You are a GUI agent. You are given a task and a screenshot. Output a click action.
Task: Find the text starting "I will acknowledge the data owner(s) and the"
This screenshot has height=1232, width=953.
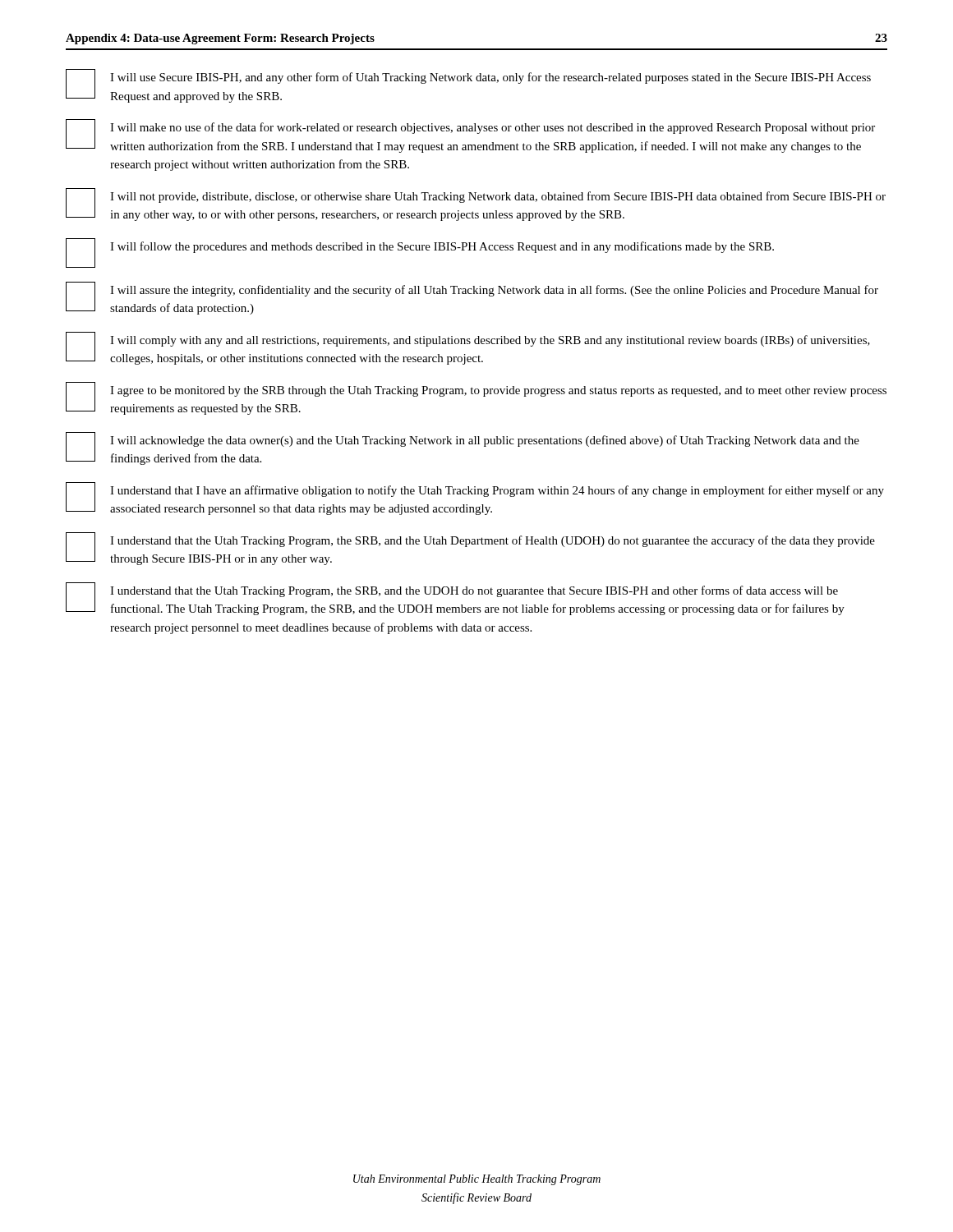(476, 449)
